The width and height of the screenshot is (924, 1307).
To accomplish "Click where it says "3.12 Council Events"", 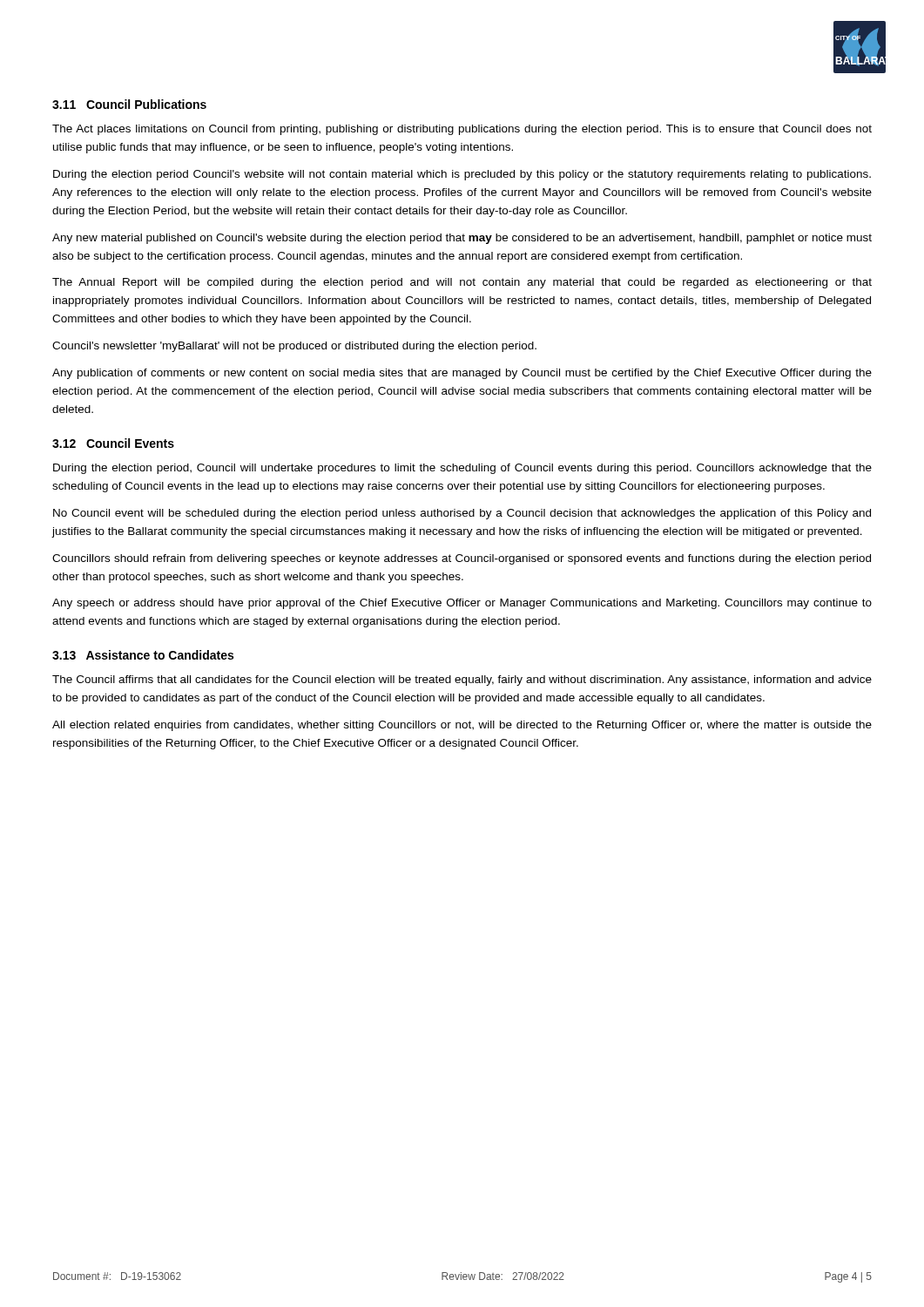I will pos(113,443).
